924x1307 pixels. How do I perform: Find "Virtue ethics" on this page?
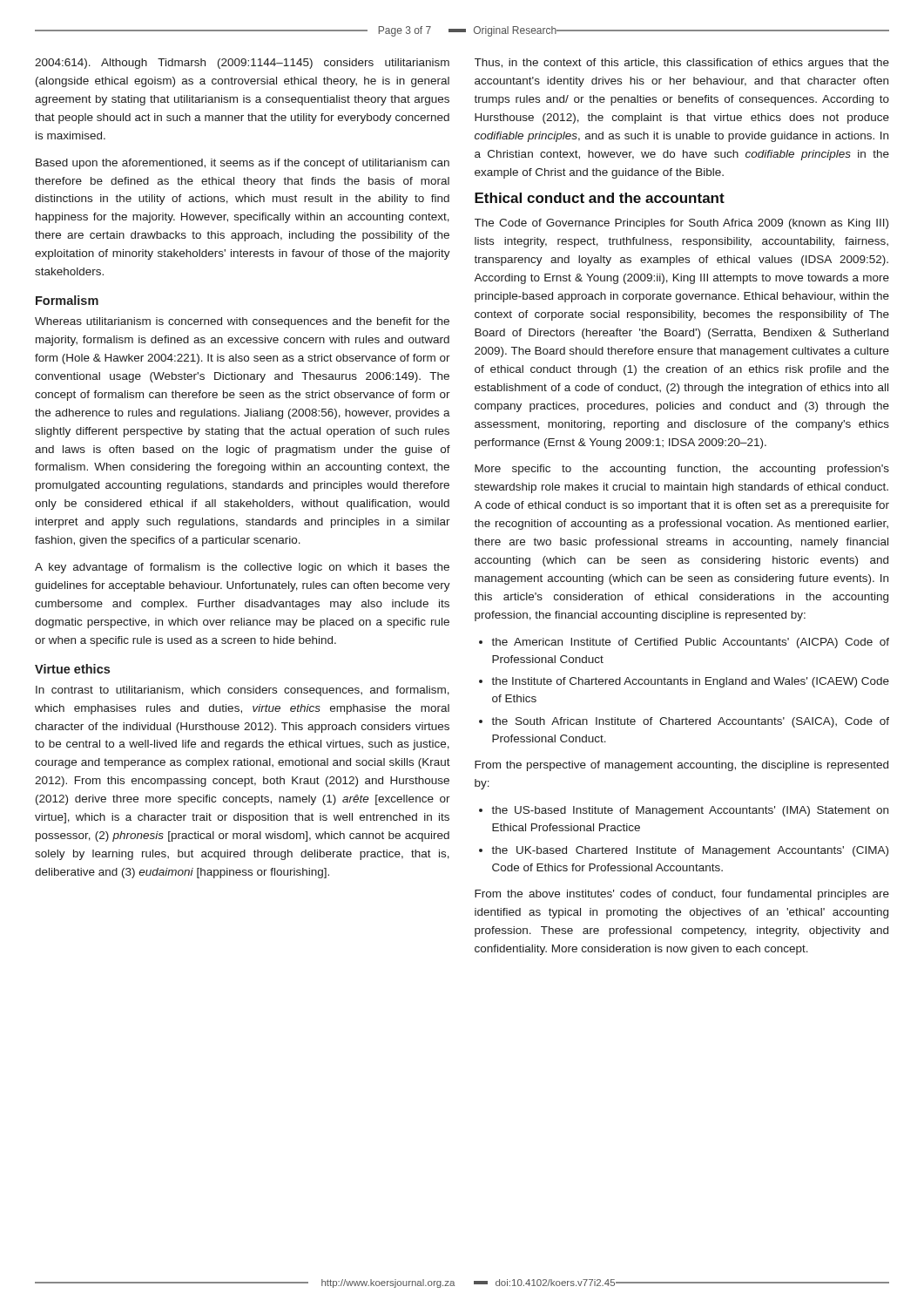(x=72, y=669)
